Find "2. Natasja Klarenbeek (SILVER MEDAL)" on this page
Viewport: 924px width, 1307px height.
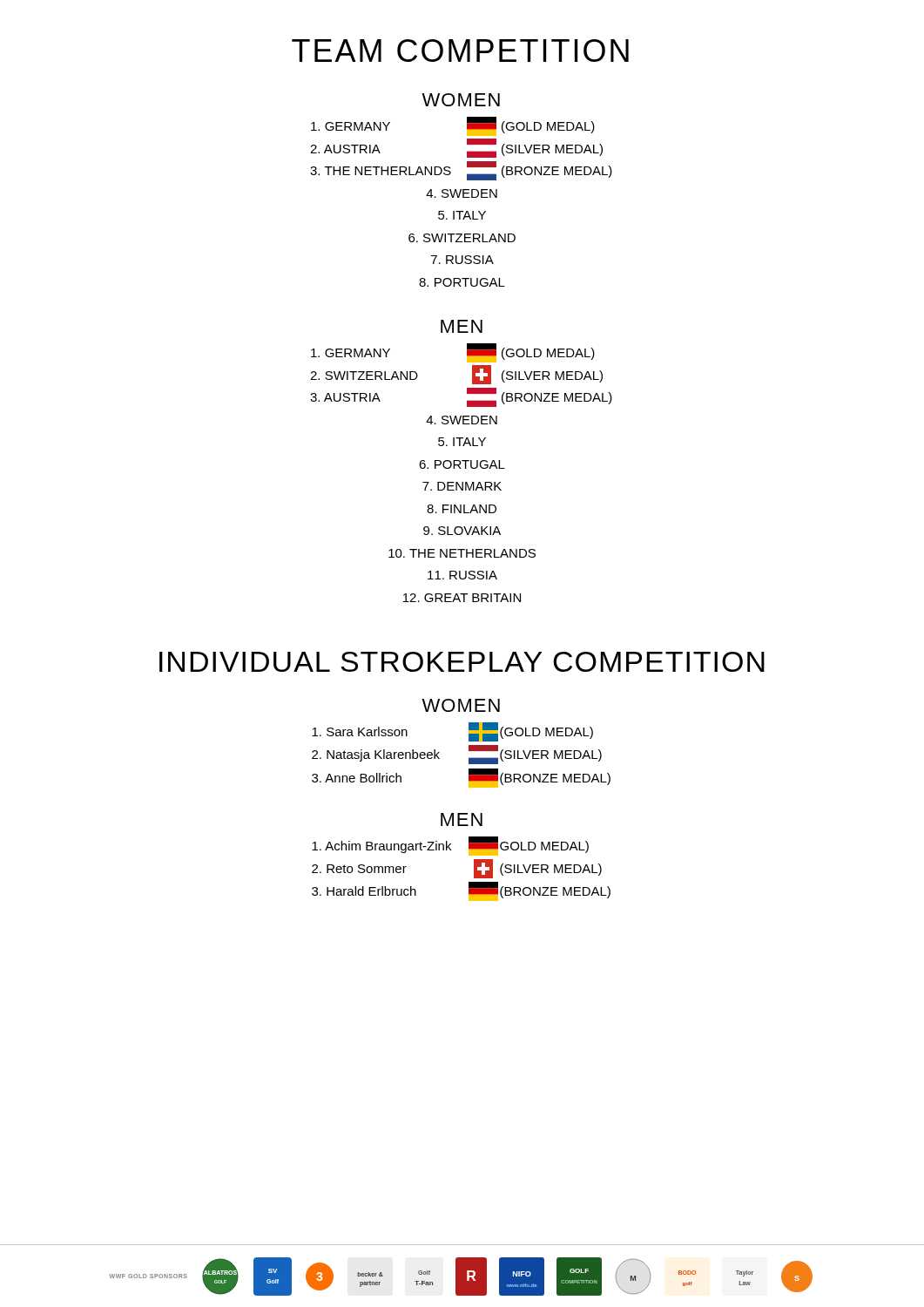coord(462,755)
